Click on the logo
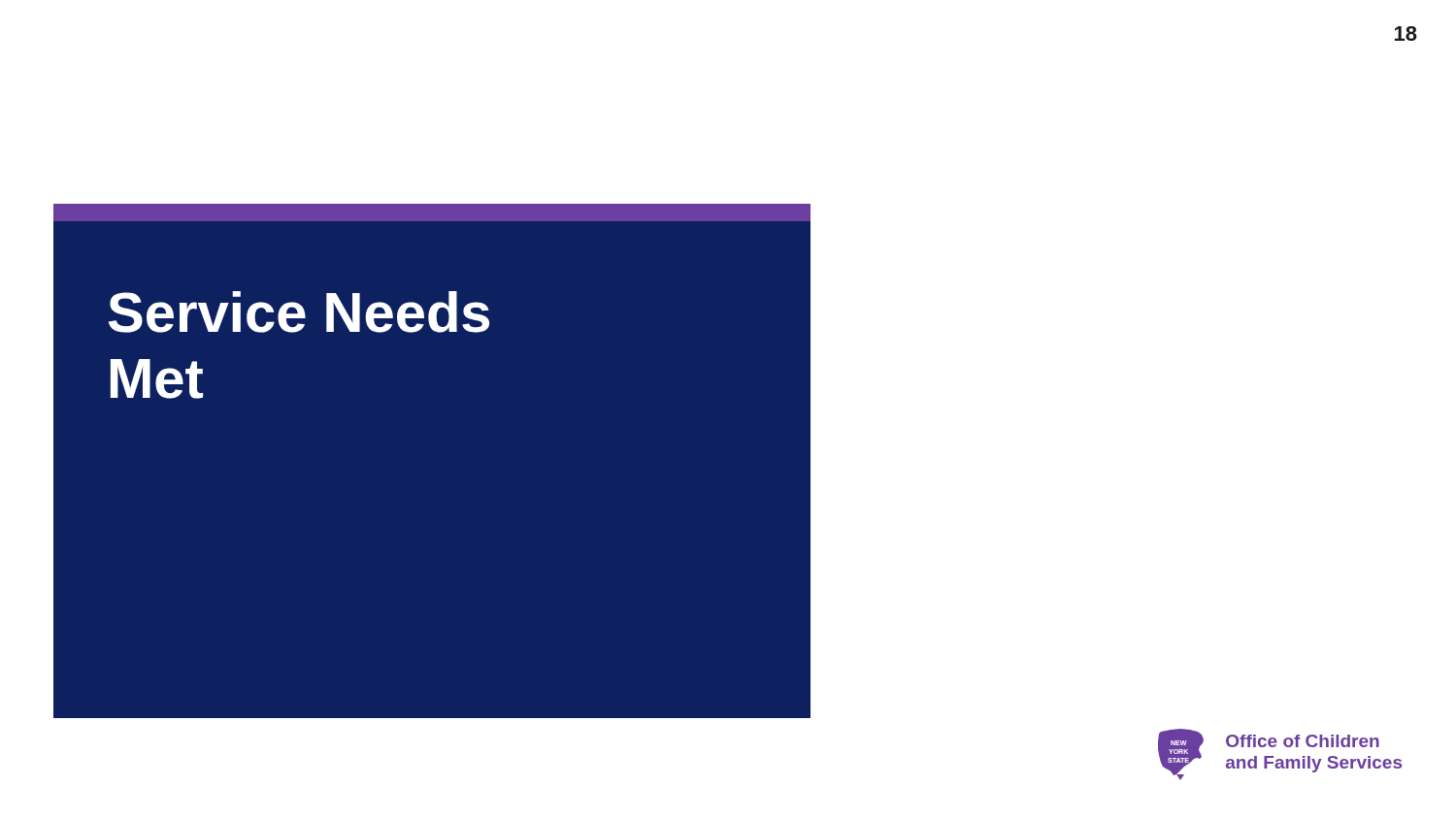 pyautogui.click(x=1277, y=752)
